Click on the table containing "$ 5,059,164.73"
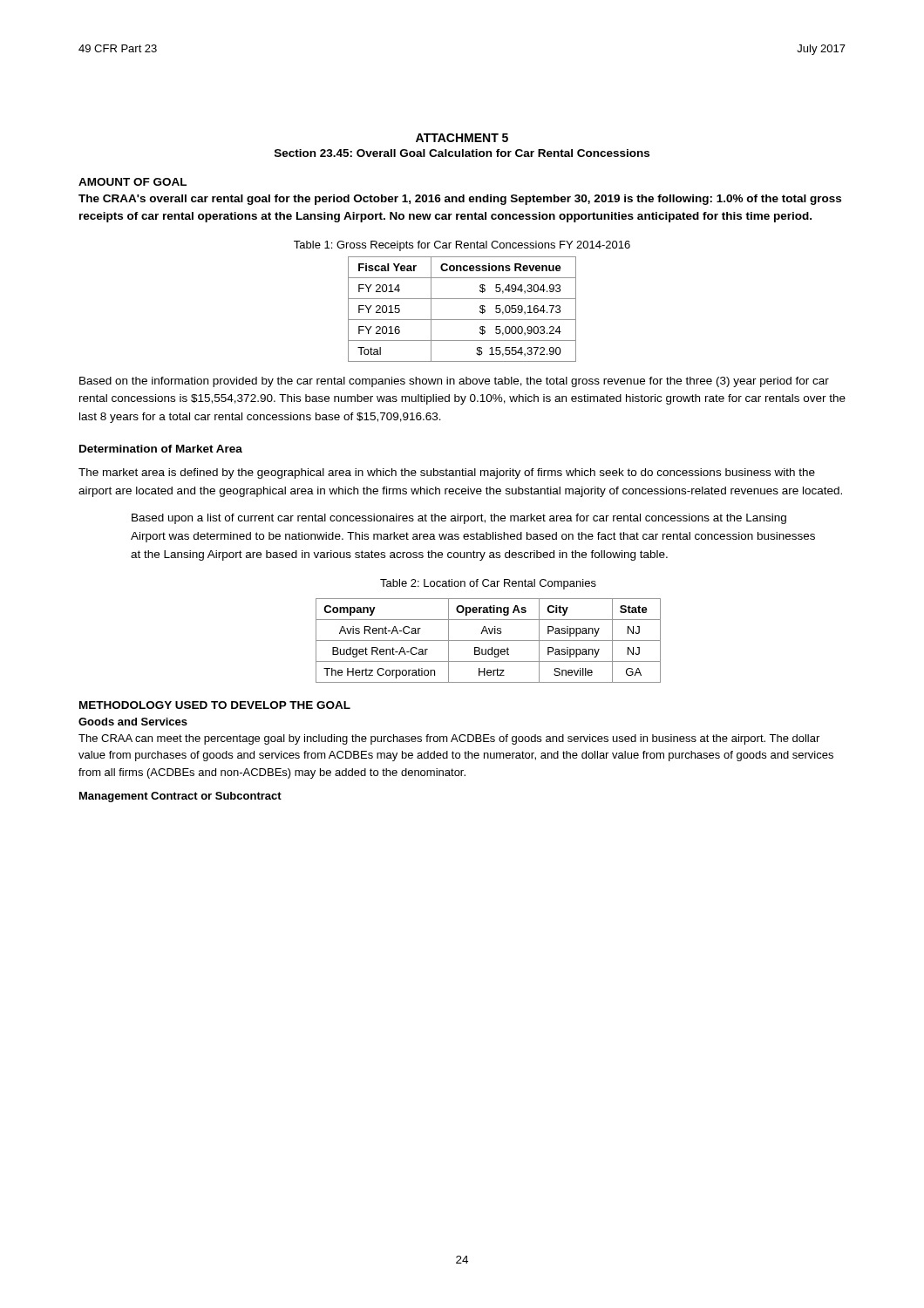 coord(462,309)
